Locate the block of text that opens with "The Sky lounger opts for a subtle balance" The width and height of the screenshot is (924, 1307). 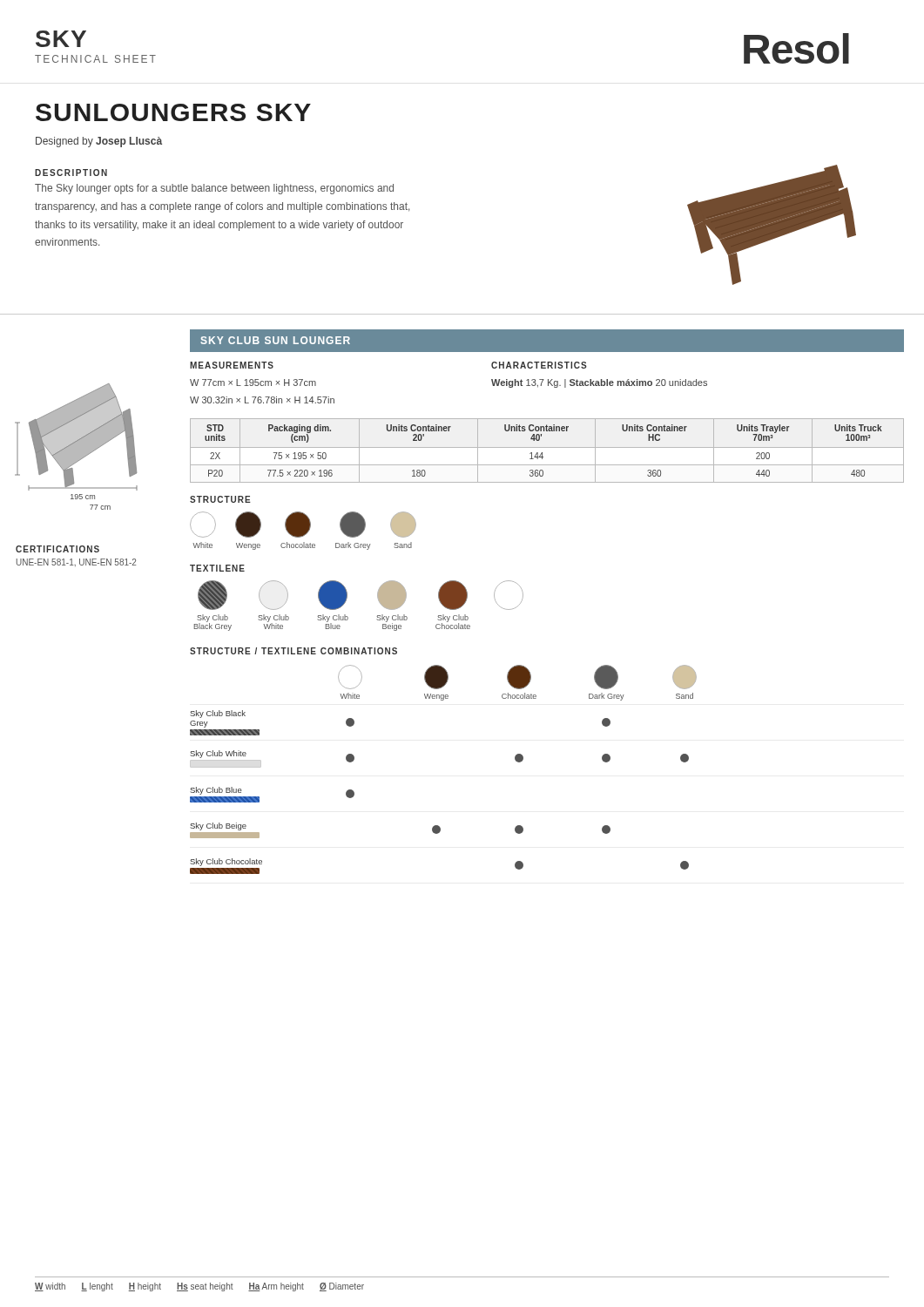click(223, 215)
